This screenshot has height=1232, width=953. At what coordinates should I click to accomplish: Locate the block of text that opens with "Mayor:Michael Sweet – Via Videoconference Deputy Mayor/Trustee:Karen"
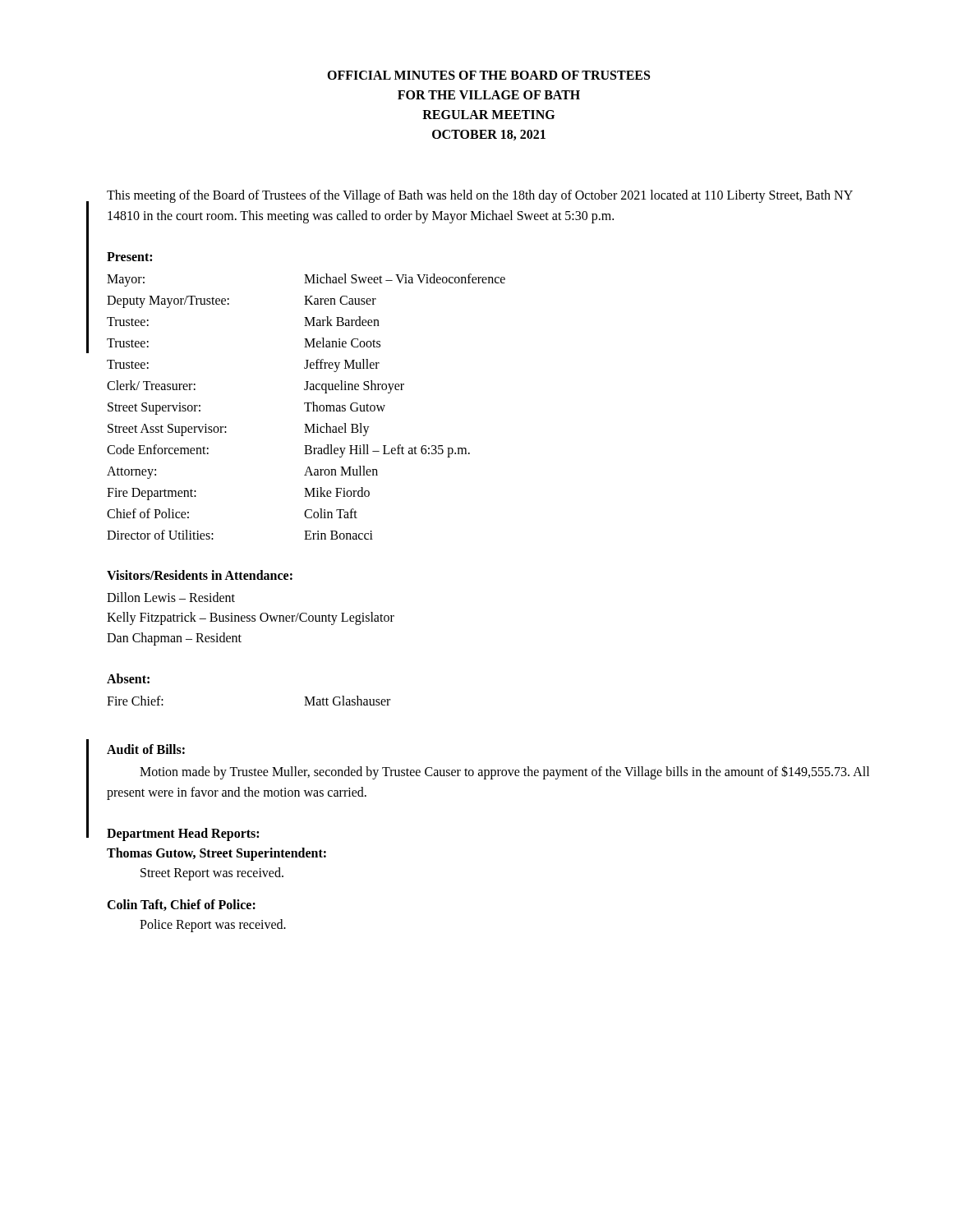pos(306,280)
